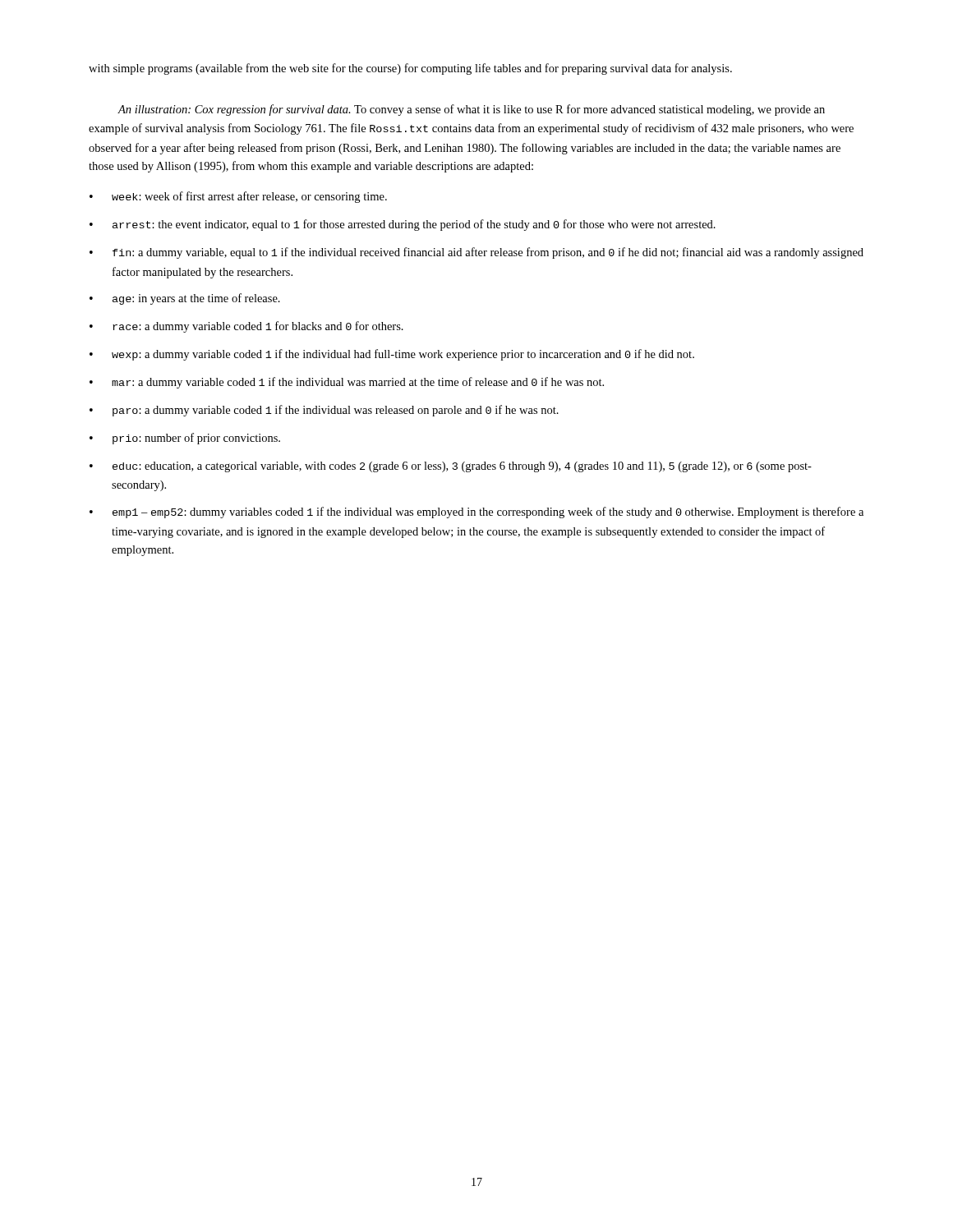Find the region starting "• arrest: the event indicator,"
The height and width of the screenshot is (1232, 953).
point(476,225)
